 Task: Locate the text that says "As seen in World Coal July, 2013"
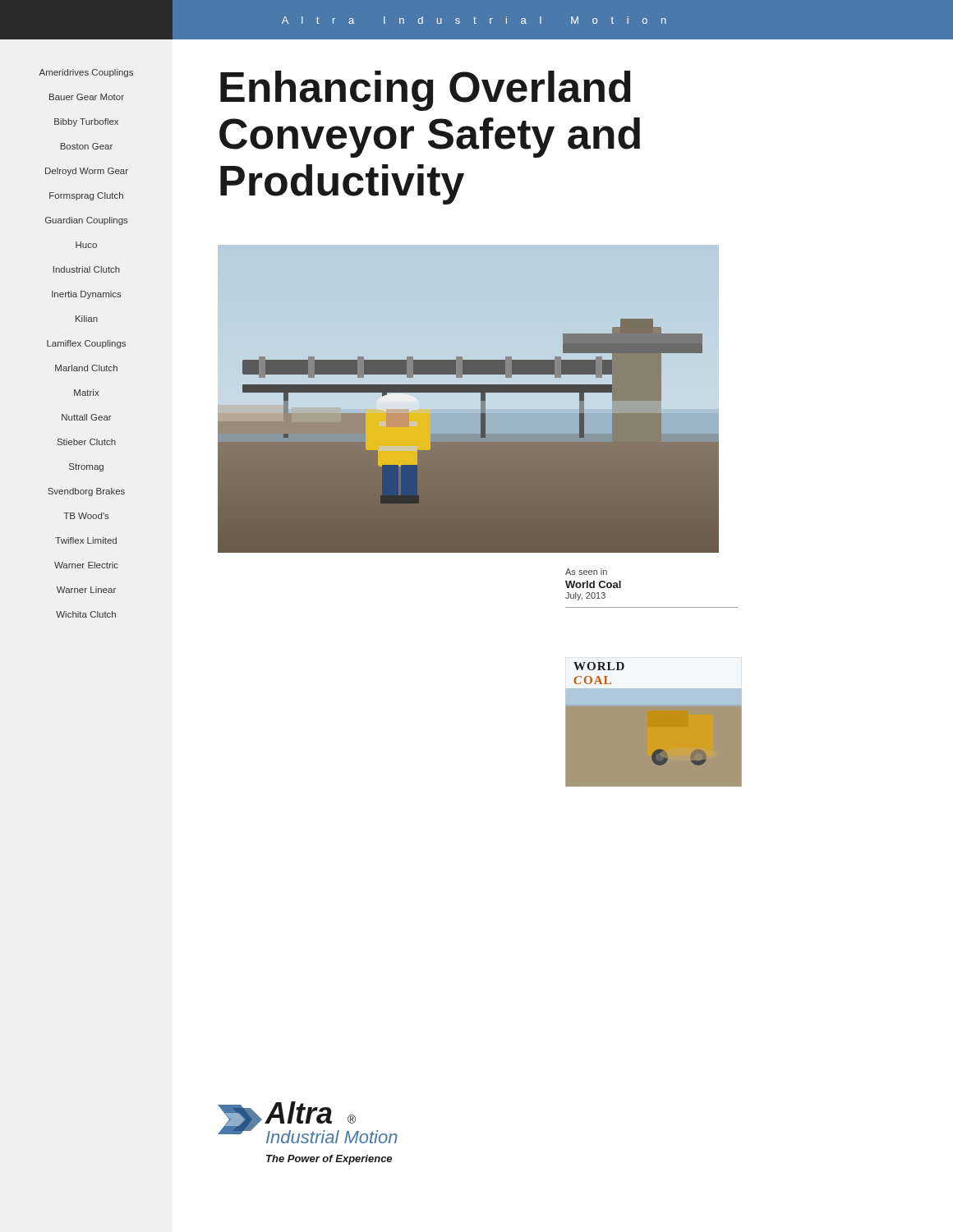click(x=586, y=572)
